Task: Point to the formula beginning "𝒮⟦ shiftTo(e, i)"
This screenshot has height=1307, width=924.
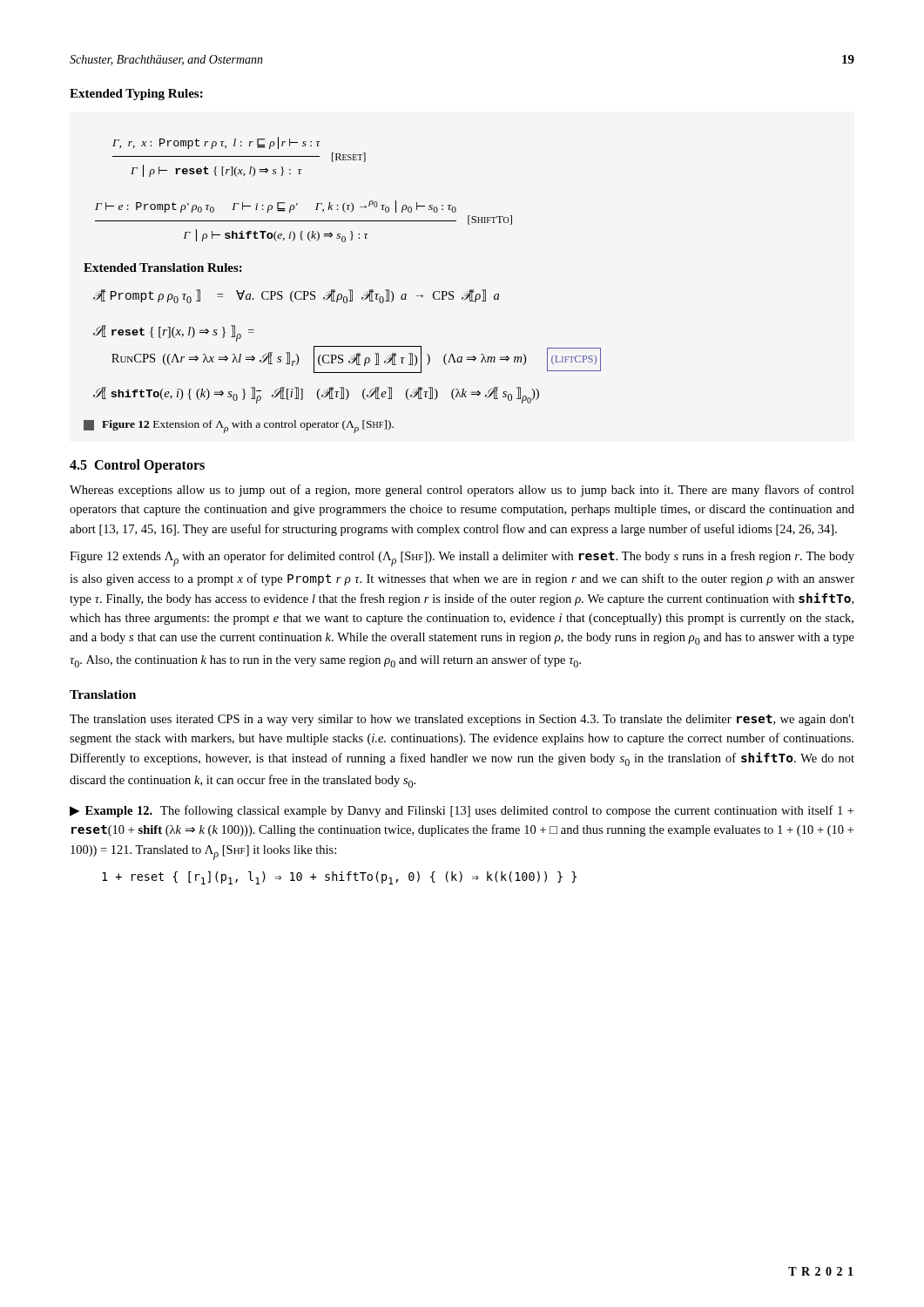Action: 316,396
